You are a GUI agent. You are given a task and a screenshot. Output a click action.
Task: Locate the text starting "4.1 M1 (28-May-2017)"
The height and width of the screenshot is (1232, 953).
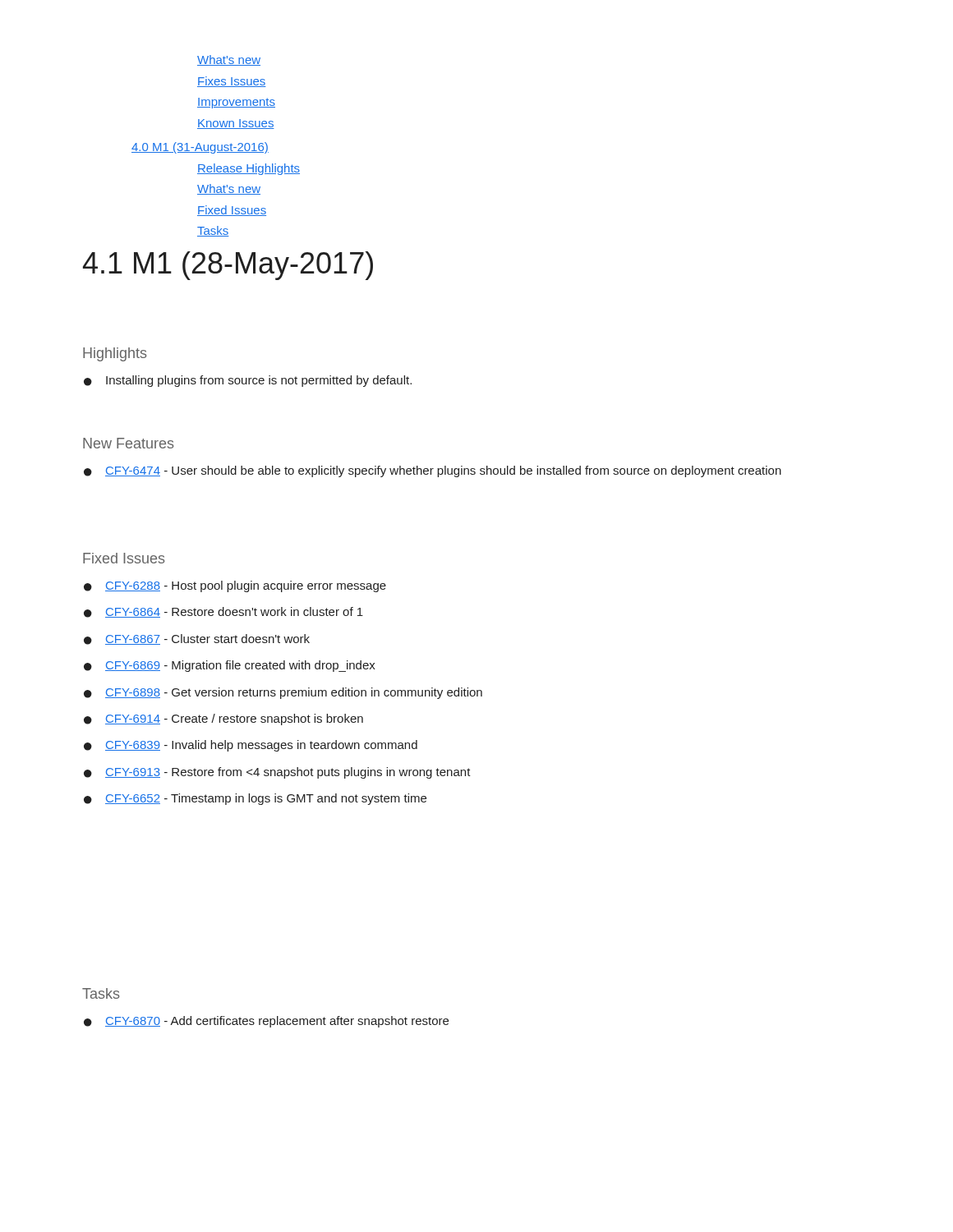click(228, 263)
